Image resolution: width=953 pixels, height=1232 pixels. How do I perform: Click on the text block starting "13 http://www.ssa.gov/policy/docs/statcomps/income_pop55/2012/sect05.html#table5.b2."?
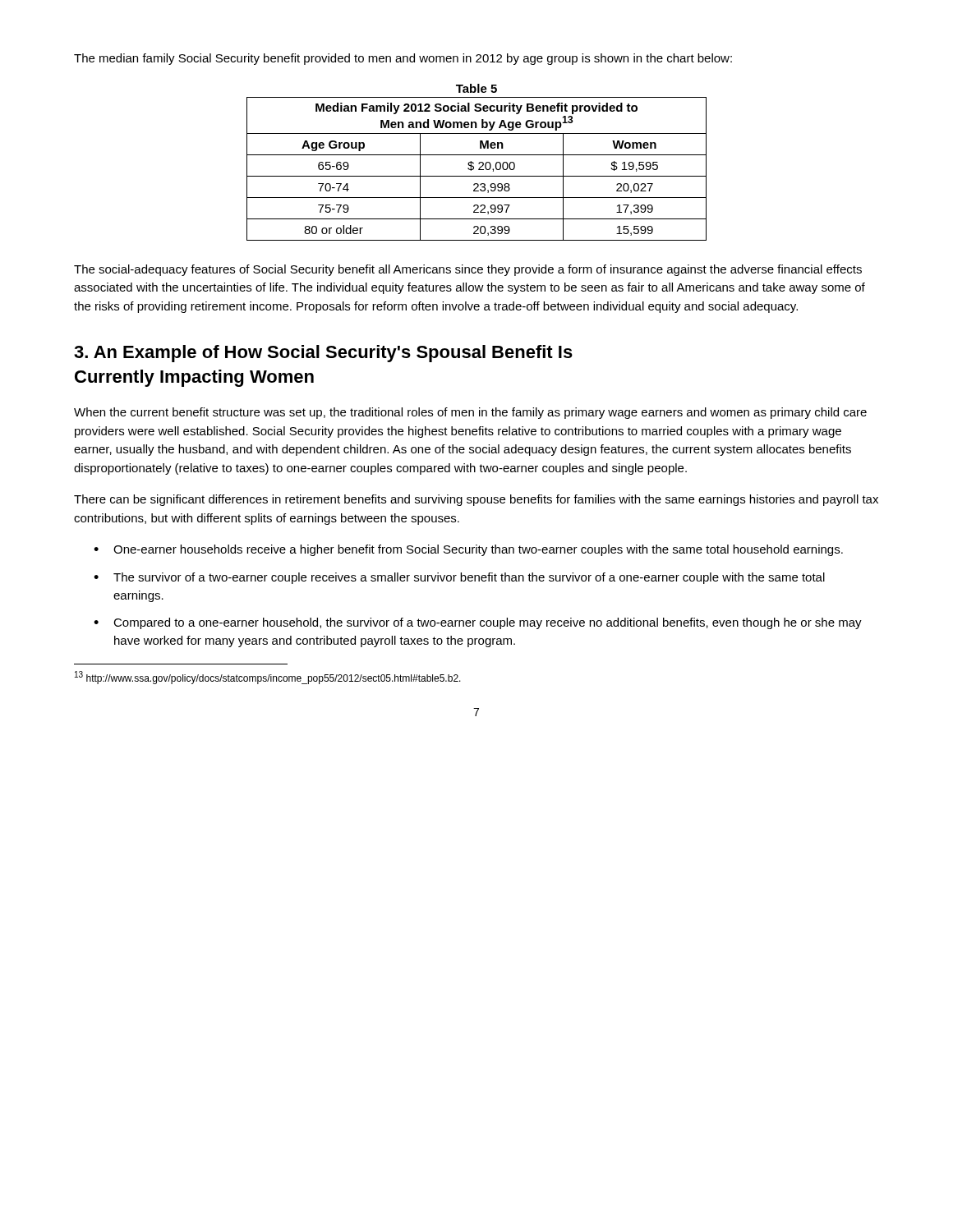click(268, 677)
